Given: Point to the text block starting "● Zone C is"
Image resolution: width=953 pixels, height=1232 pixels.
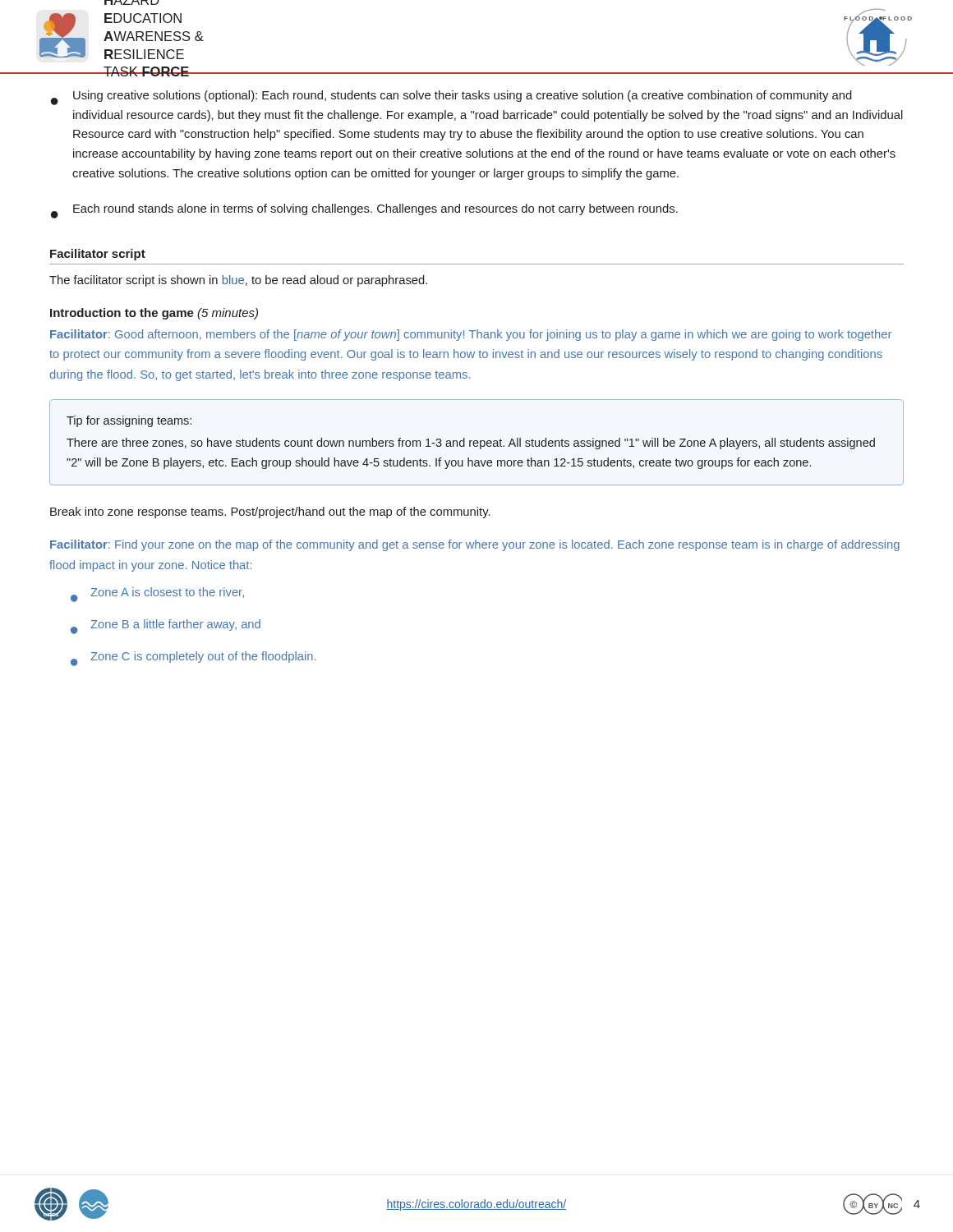Looking at the screenshot, I should (193, 661).
